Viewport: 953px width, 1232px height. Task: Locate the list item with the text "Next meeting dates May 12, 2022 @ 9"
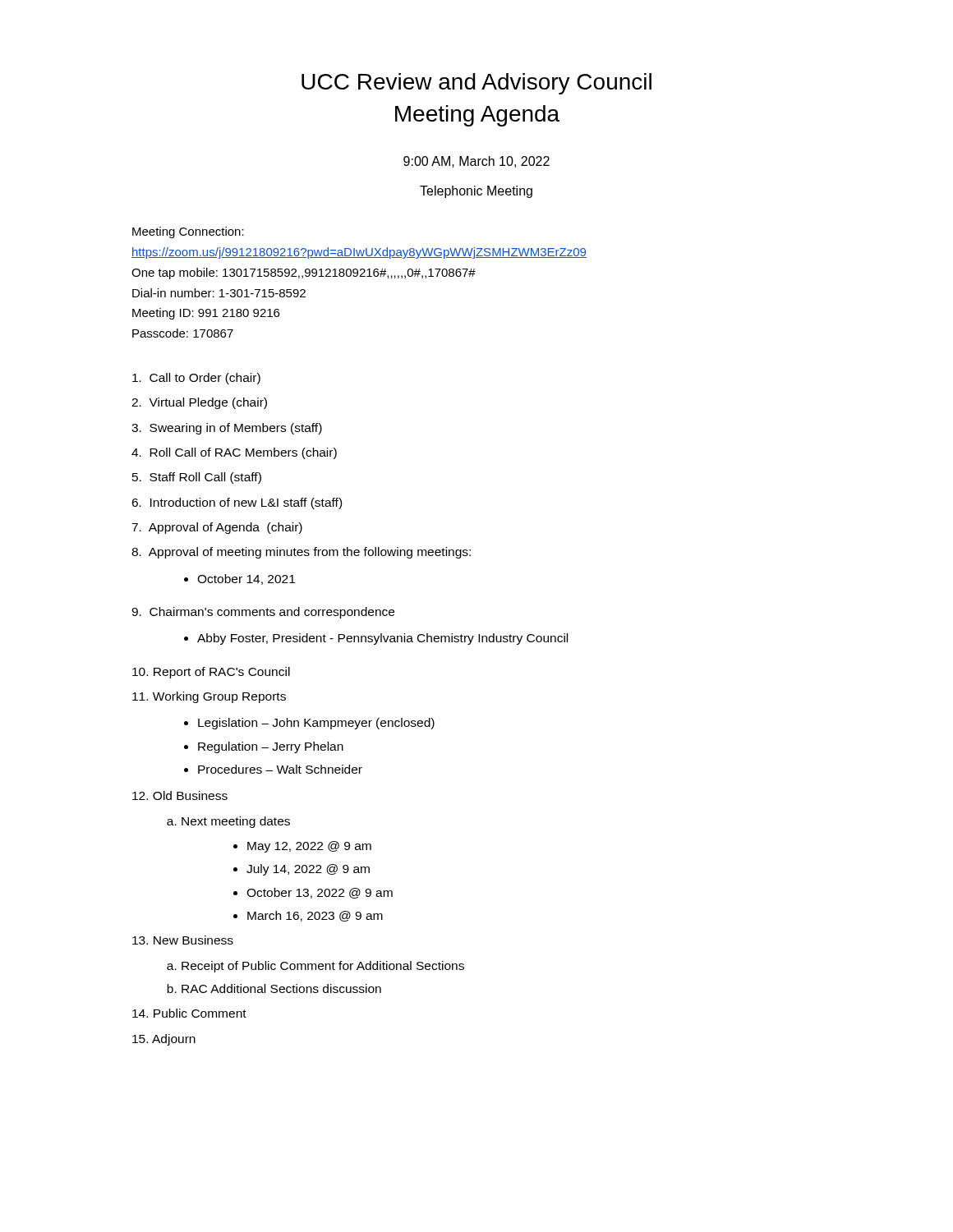[x=236, y=822]
